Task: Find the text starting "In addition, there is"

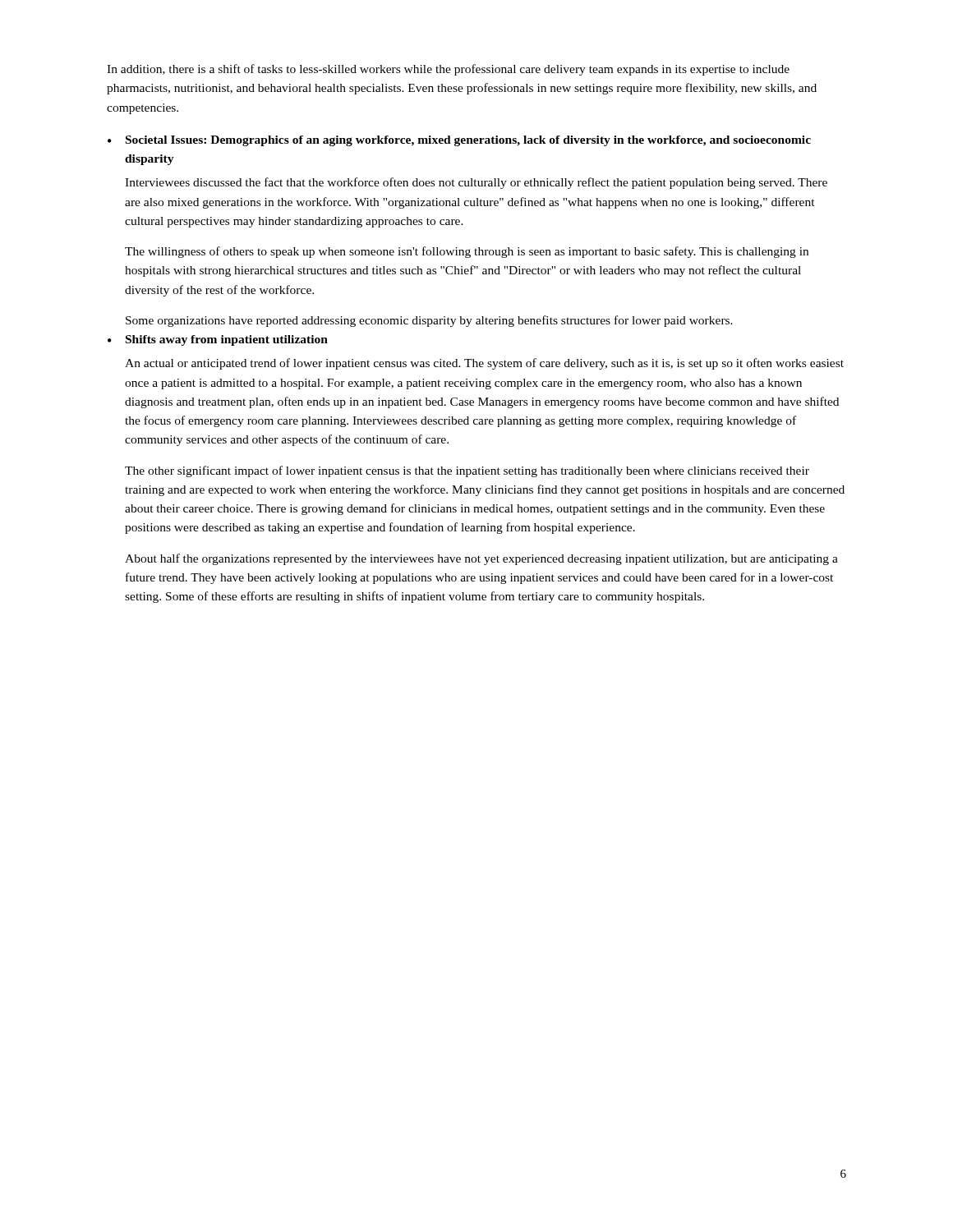Action: (462, 88)
